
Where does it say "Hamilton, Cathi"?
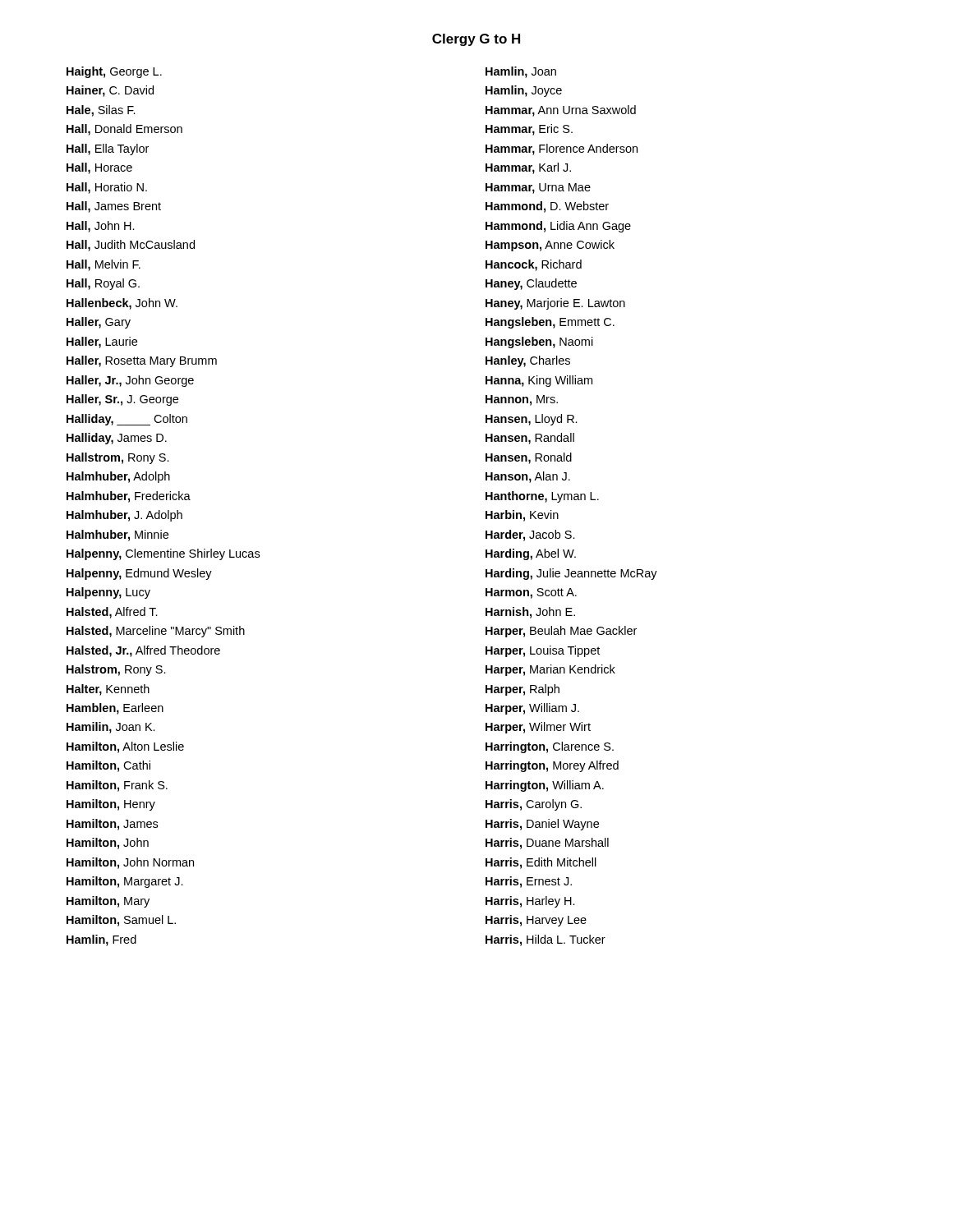click(x=108, y=766)
